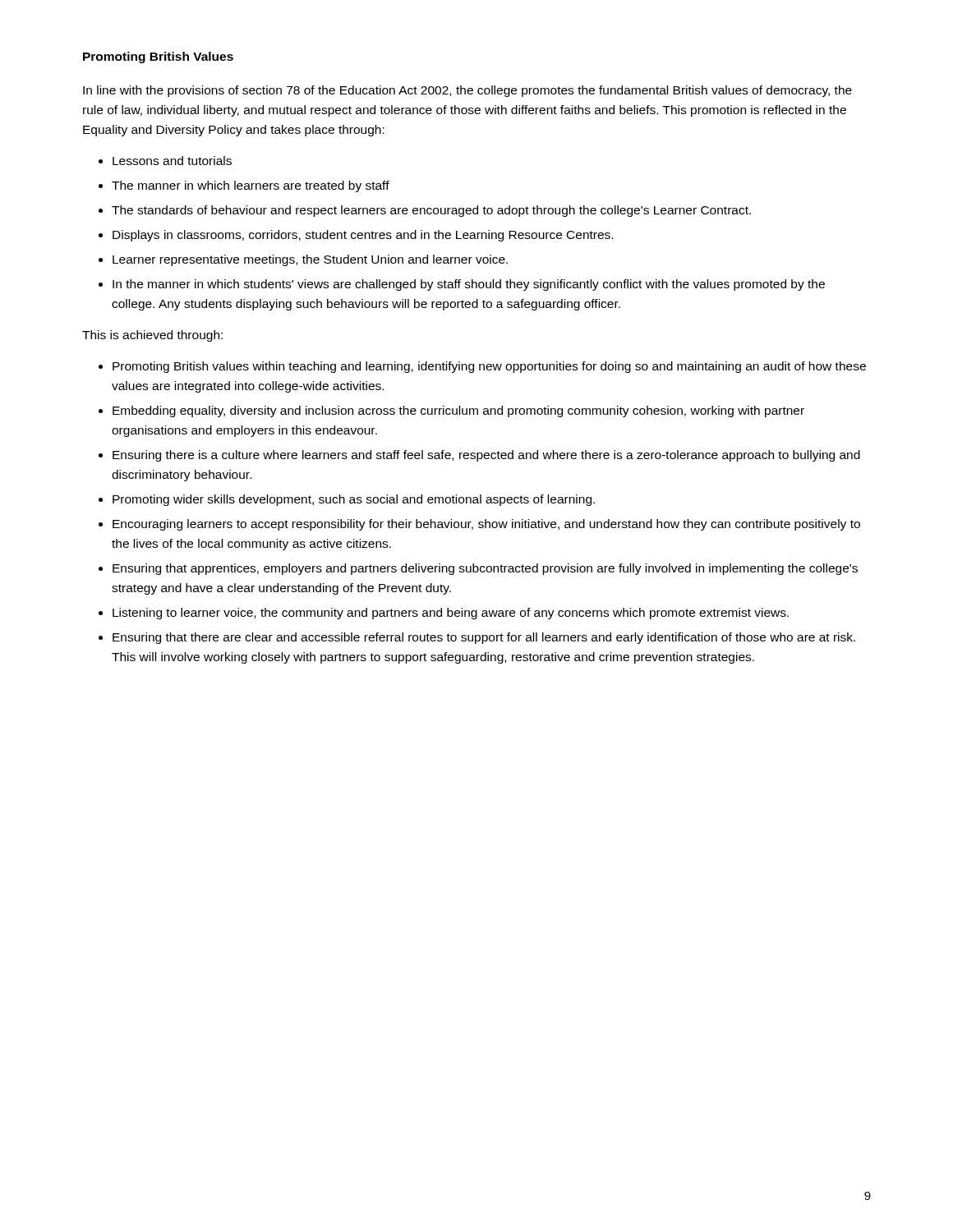
Task: Point to the block beginning "Ensuring that there are clear and"
Action: coord(484,647)
